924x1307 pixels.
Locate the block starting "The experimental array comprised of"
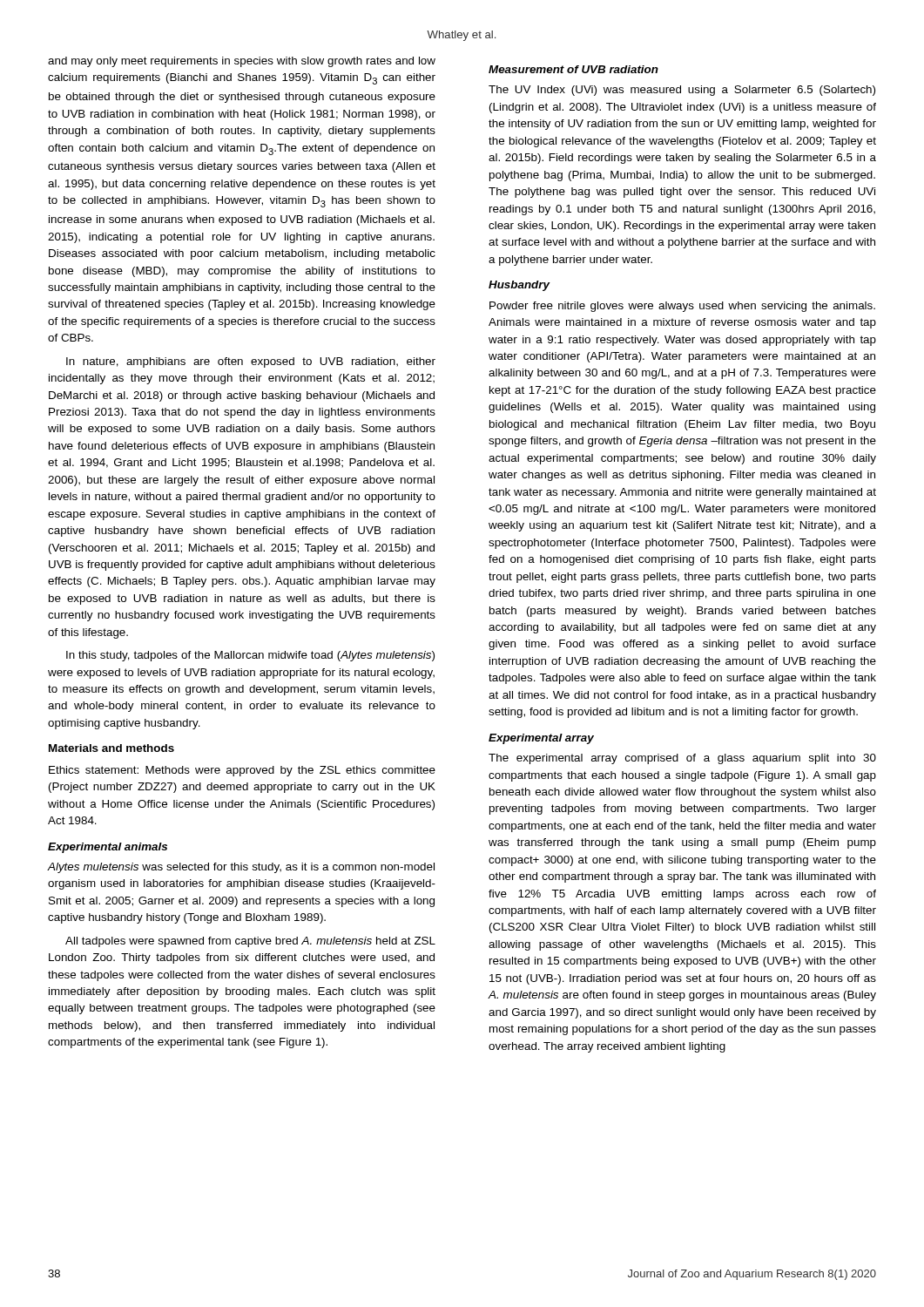click(682, 902)
